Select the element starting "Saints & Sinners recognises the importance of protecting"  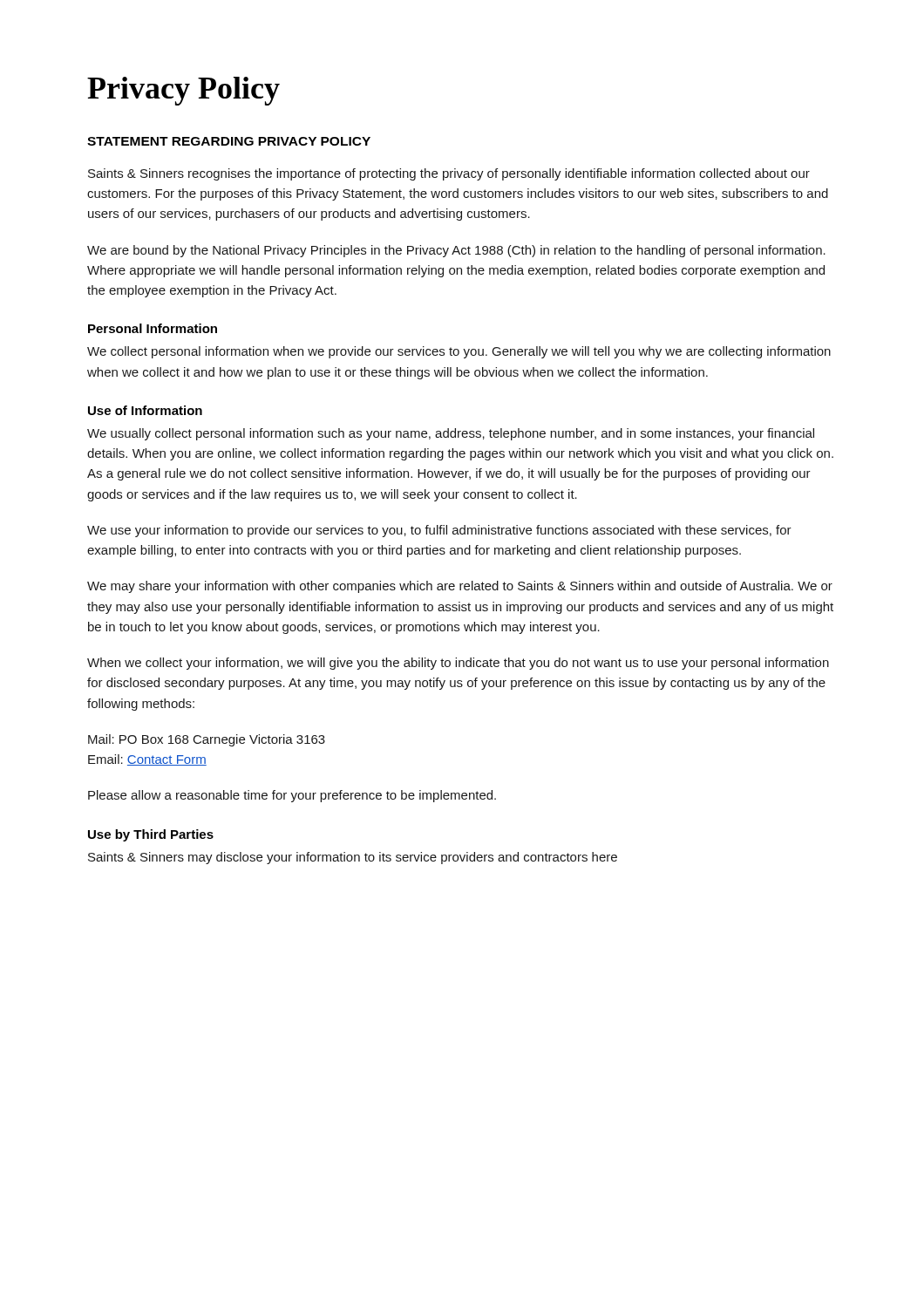(458, 193)
